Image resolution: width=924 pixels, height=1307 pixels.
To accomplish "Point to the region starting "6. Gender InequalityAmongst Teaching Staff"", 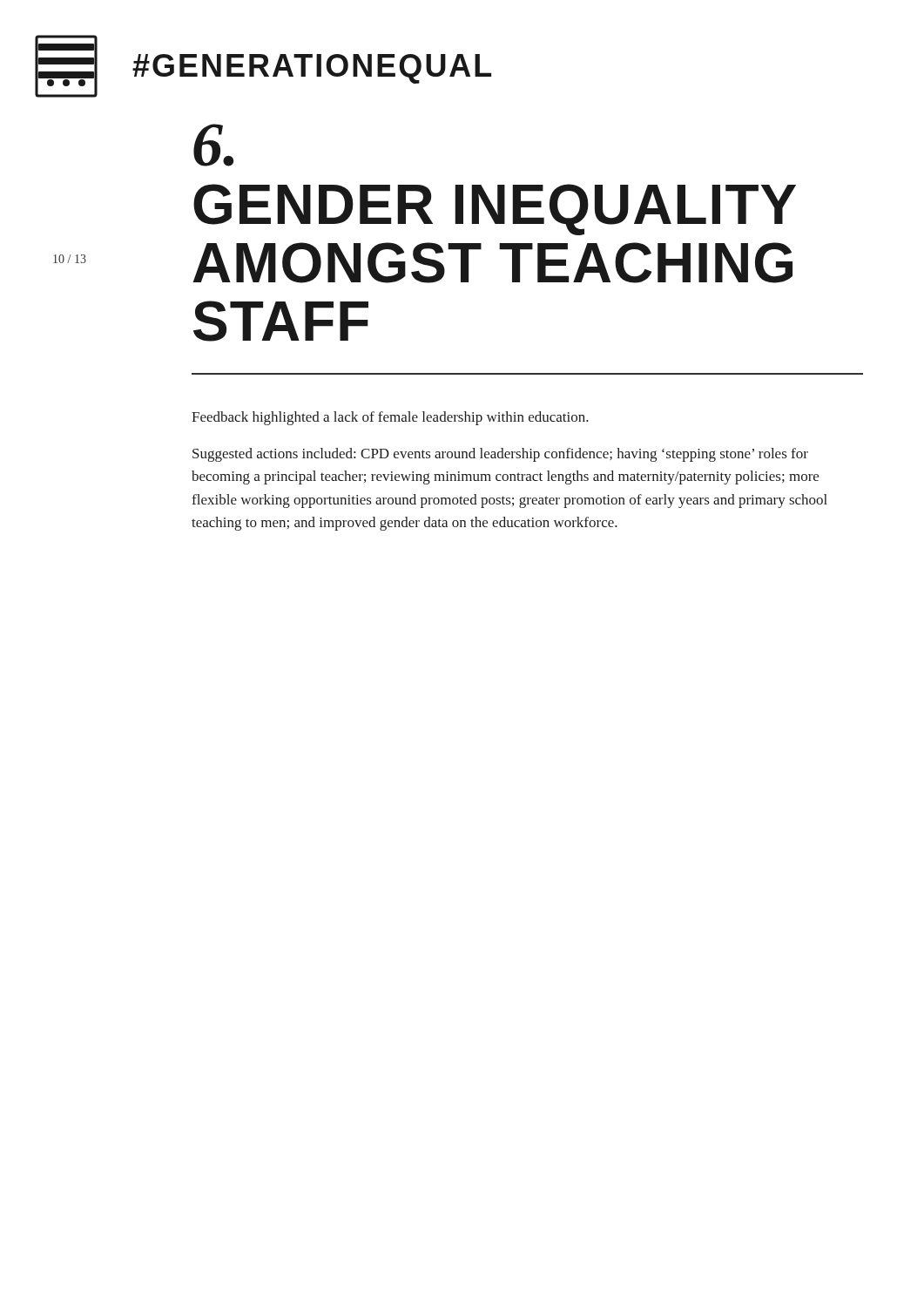I will click(527, 232).
